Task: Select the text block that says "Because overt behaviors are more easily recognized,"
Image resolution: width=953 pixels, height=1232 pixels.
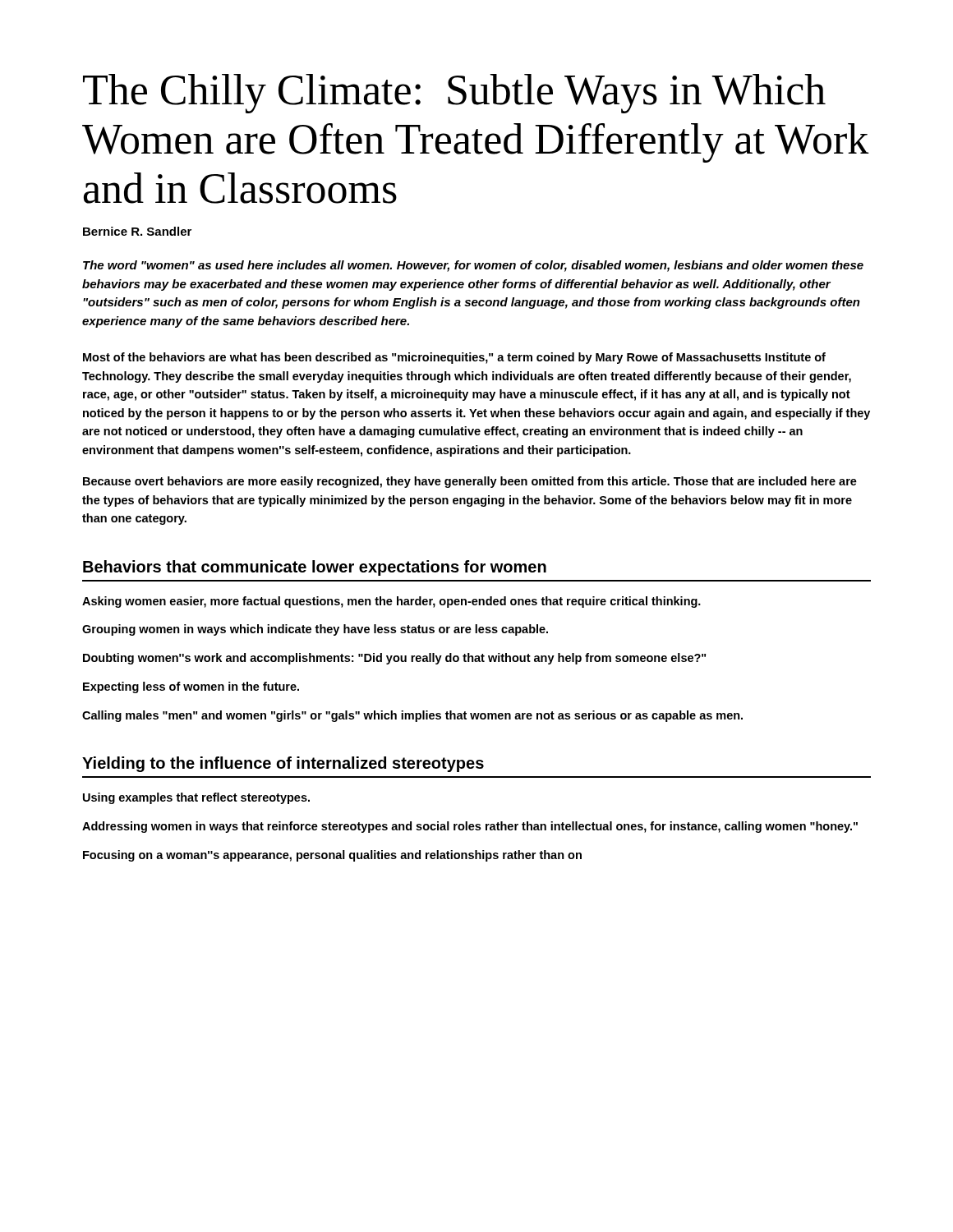Action: (x=469, y=500)
